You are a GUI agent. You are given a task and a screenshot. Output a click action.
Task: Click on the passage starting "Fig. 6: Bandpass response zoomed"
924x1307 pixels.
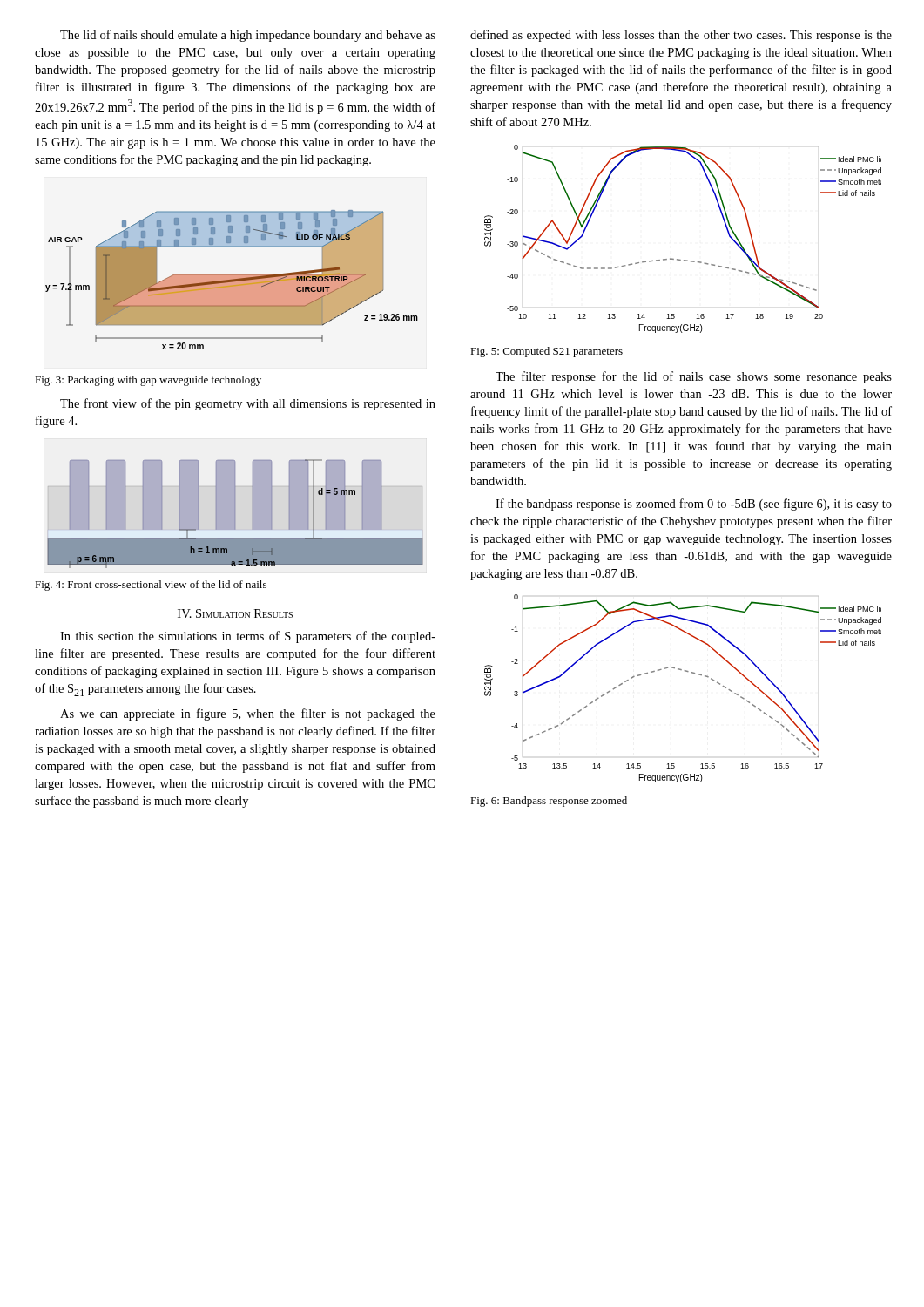pyautogui.click(x=549, y=802)
